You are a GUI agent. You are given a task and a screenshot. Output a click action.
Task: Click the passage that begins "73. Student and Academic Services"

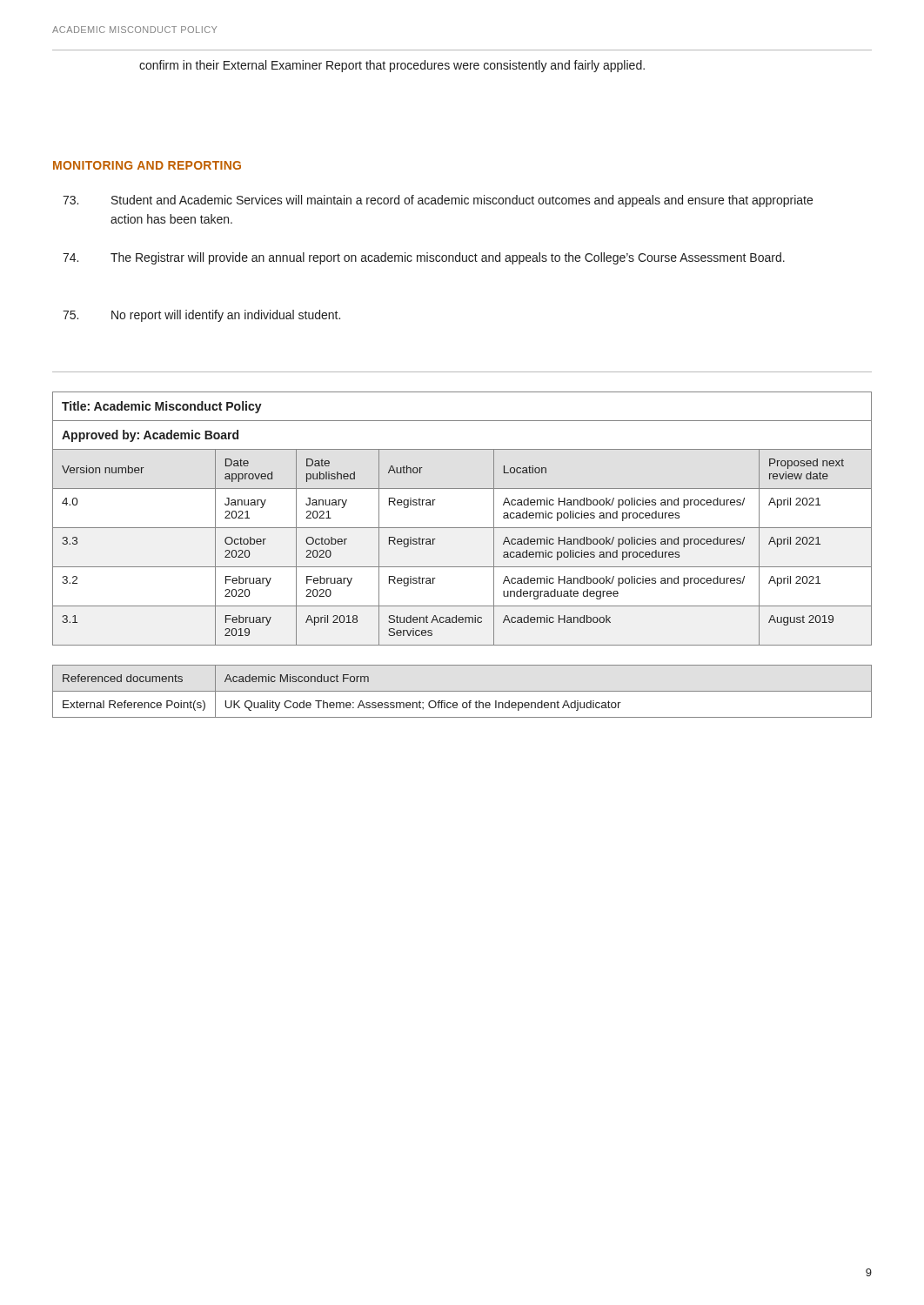click(x=445, y=210)
